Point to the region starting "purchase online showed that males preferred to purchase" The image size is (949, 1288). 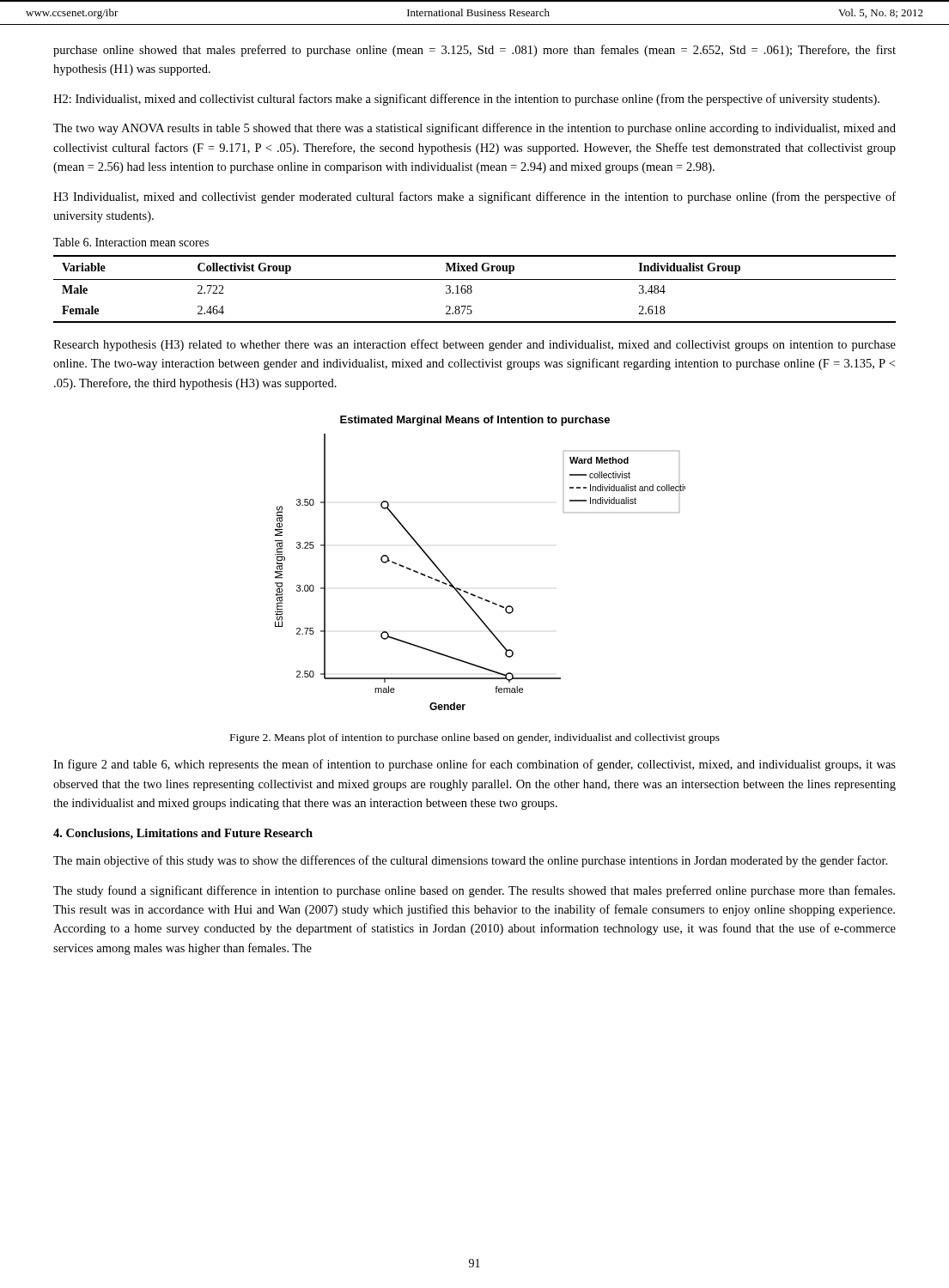(x=474, y=59)
